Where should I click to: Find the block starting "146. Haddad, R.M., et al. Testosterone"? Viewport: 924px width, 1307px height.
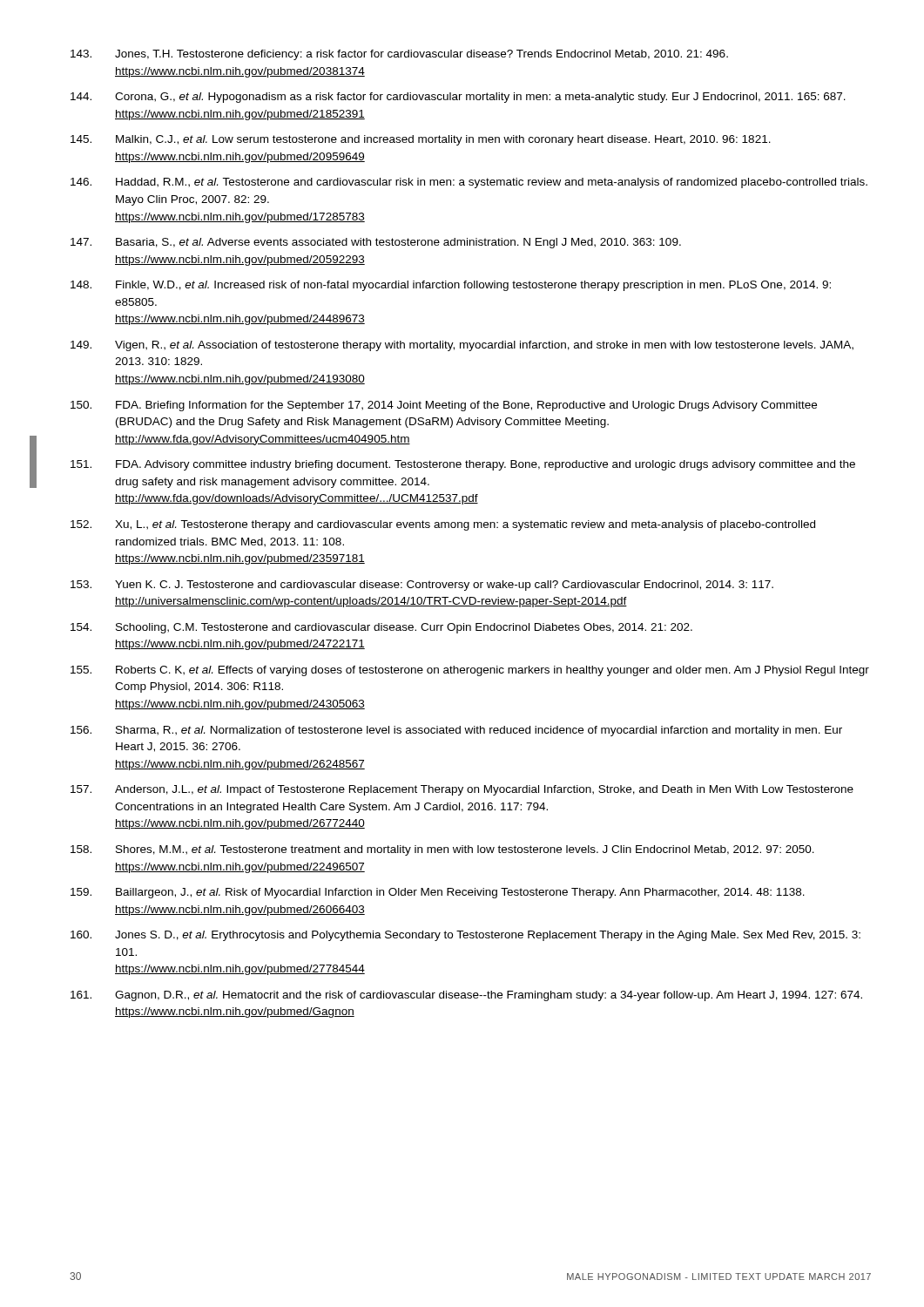coord(469,183)
